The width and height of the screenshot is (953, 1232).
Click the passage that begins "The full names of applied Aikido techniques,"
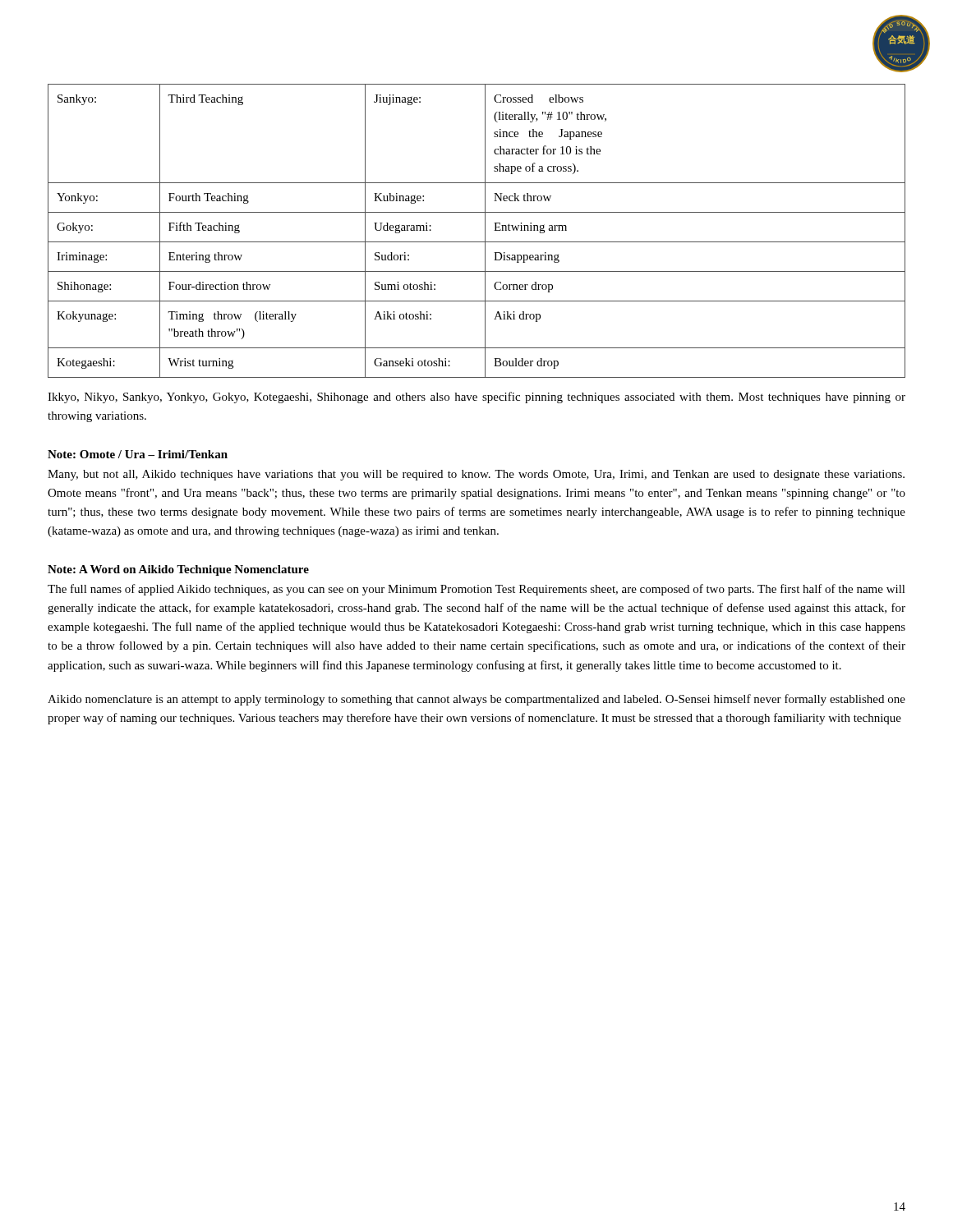click(476, 627)
